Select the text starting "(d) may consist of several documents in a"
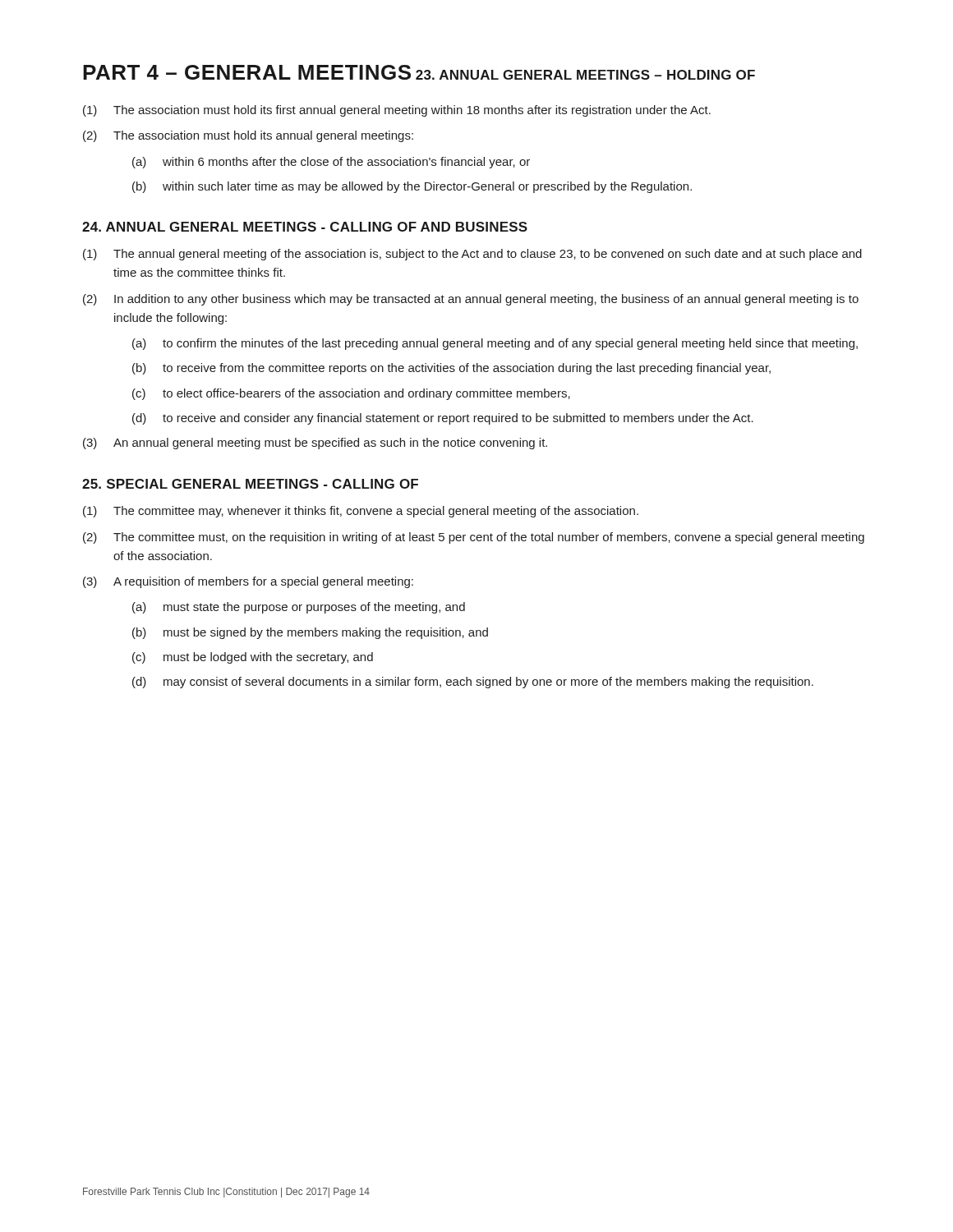The height and width of the screenshot is (1232, 953). tap(501, 681)
